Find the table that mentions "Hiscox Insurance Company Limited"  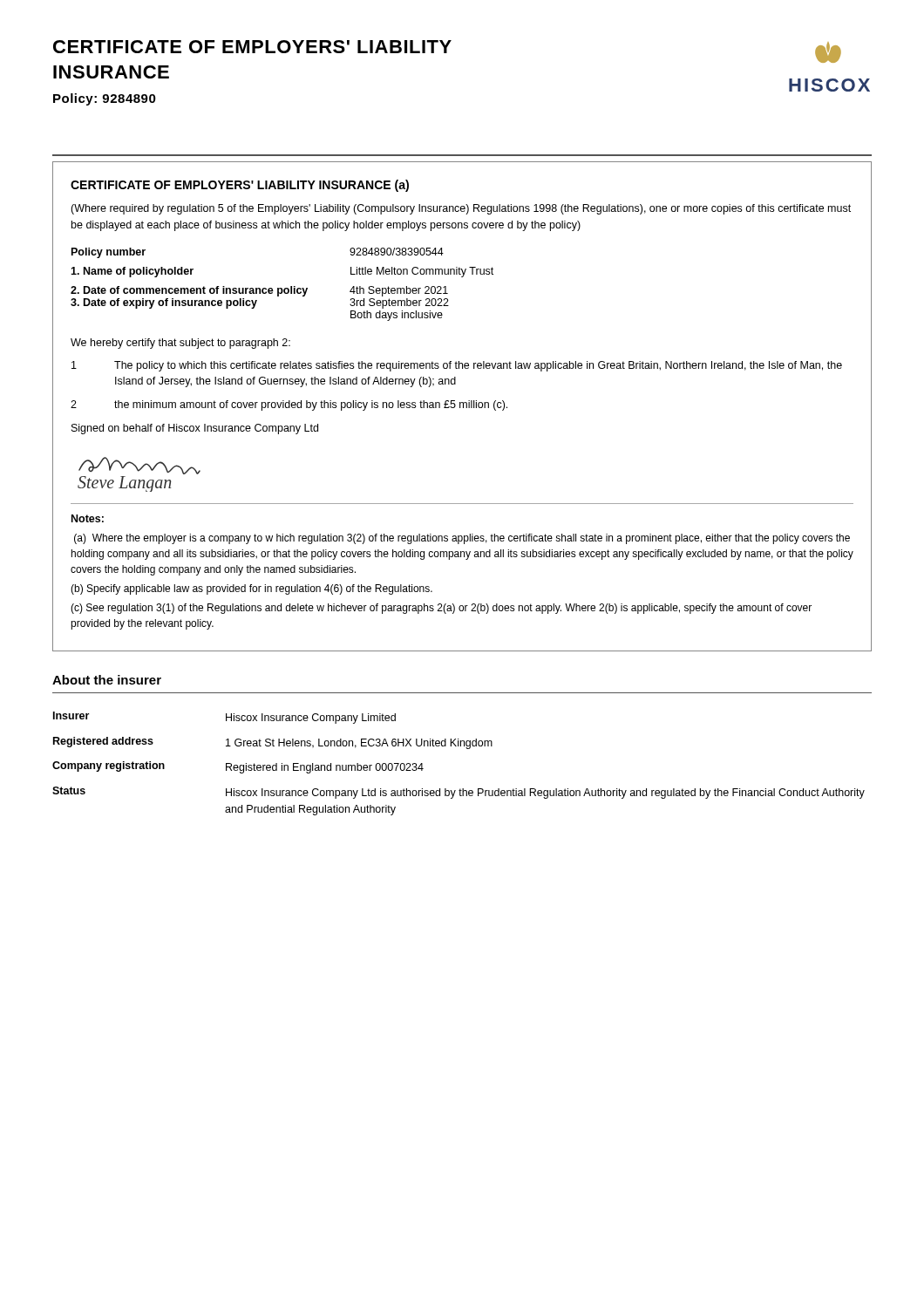(x=462, y=764)
